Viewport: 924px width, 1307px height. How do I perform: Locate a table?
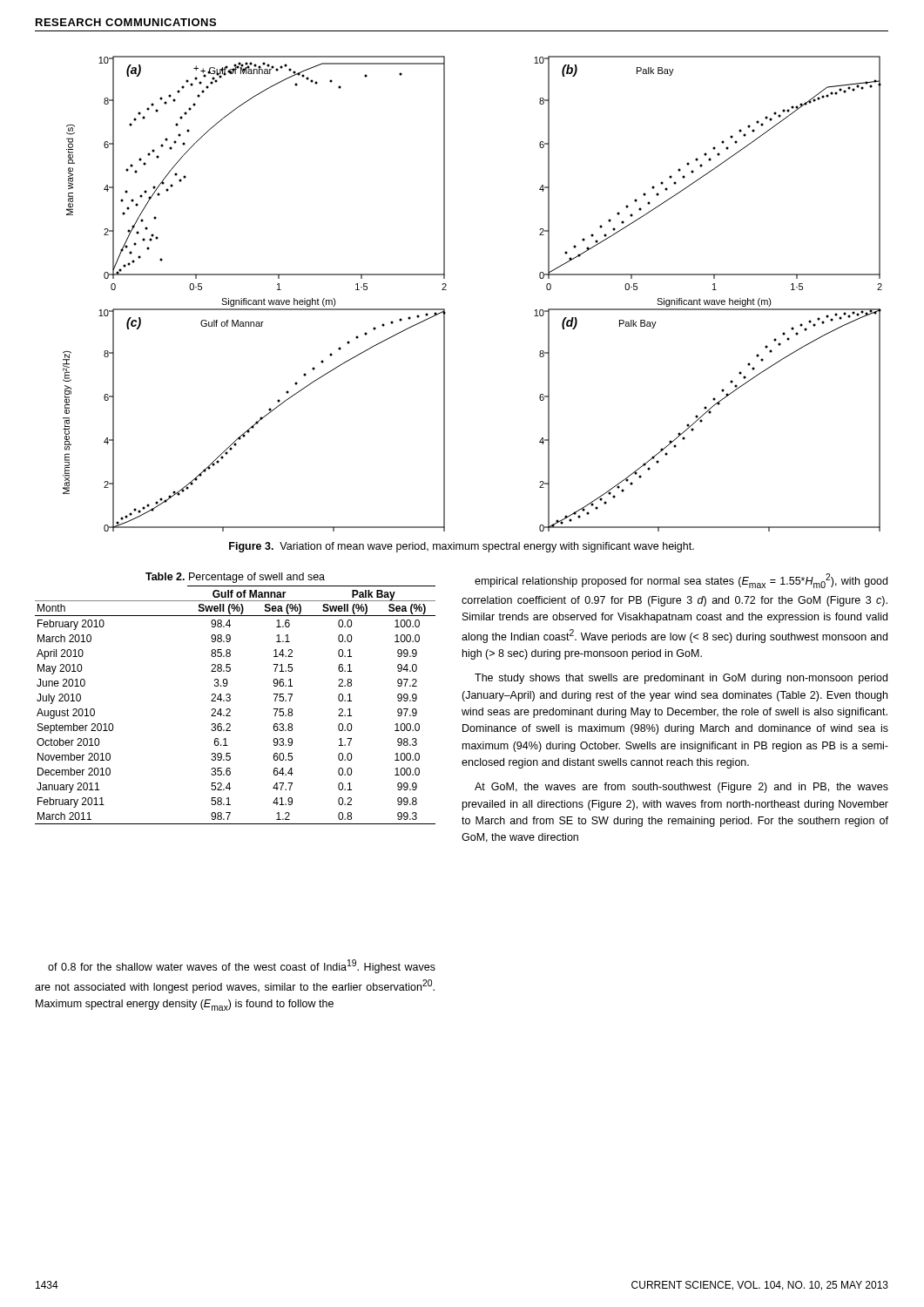pyautogui.click(x=235, y=698)
